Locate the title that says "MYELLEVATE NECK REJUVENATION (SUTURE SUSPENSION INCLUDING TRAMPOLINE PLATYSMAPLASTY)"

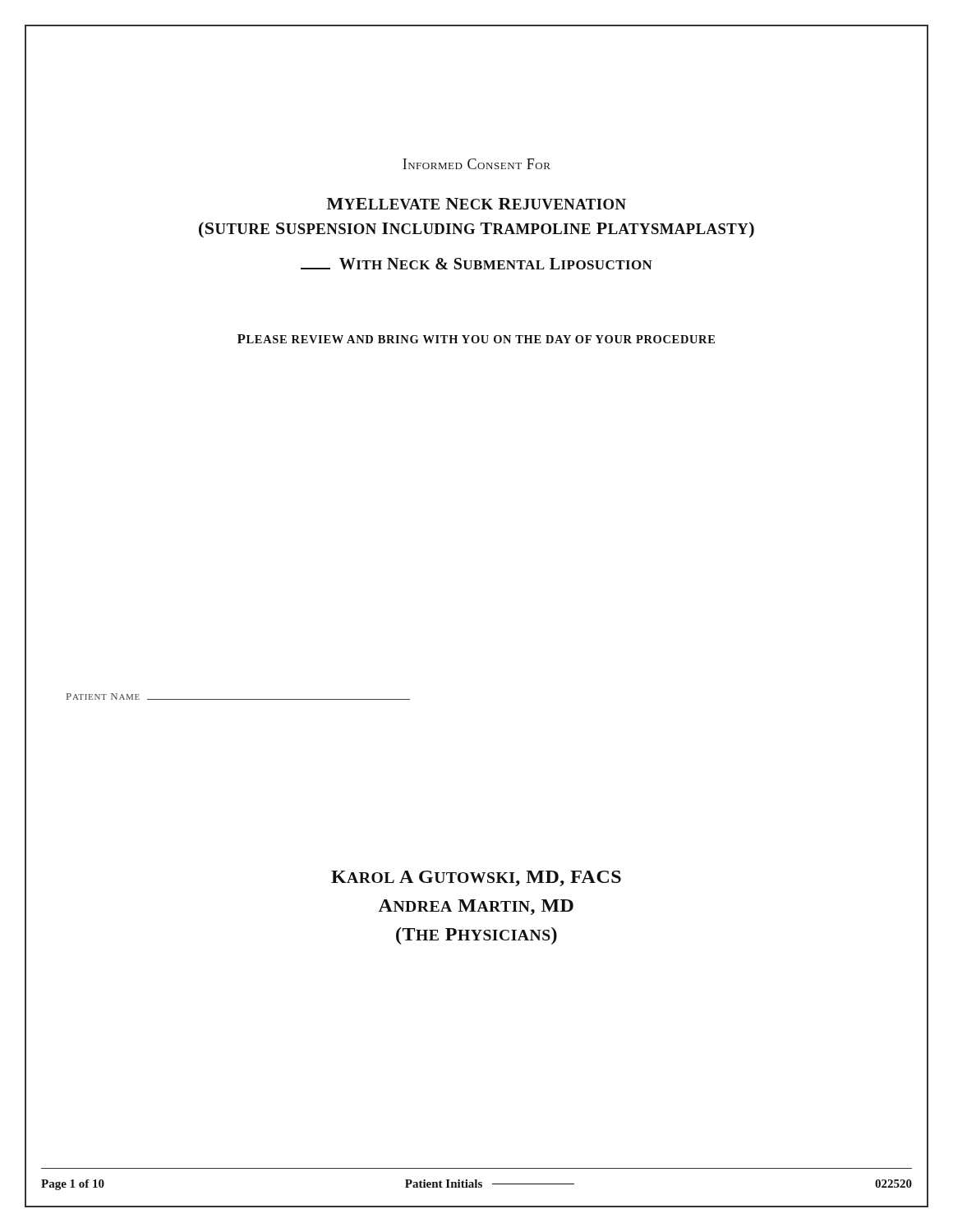(476, 215)
